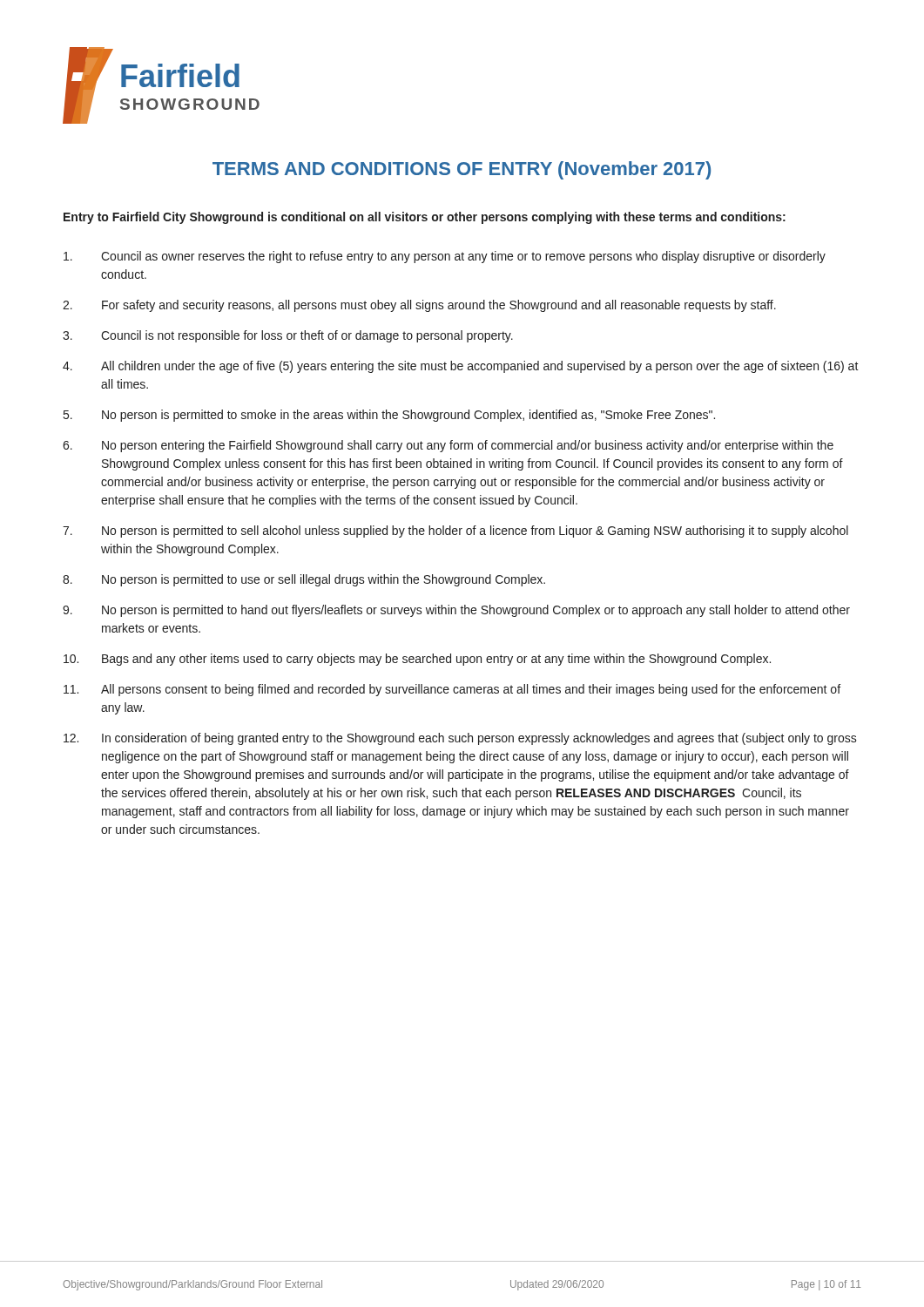Find the block on this page that starts "4. All children under the age of"
924x1307 pixels.
tap(462, 376)
